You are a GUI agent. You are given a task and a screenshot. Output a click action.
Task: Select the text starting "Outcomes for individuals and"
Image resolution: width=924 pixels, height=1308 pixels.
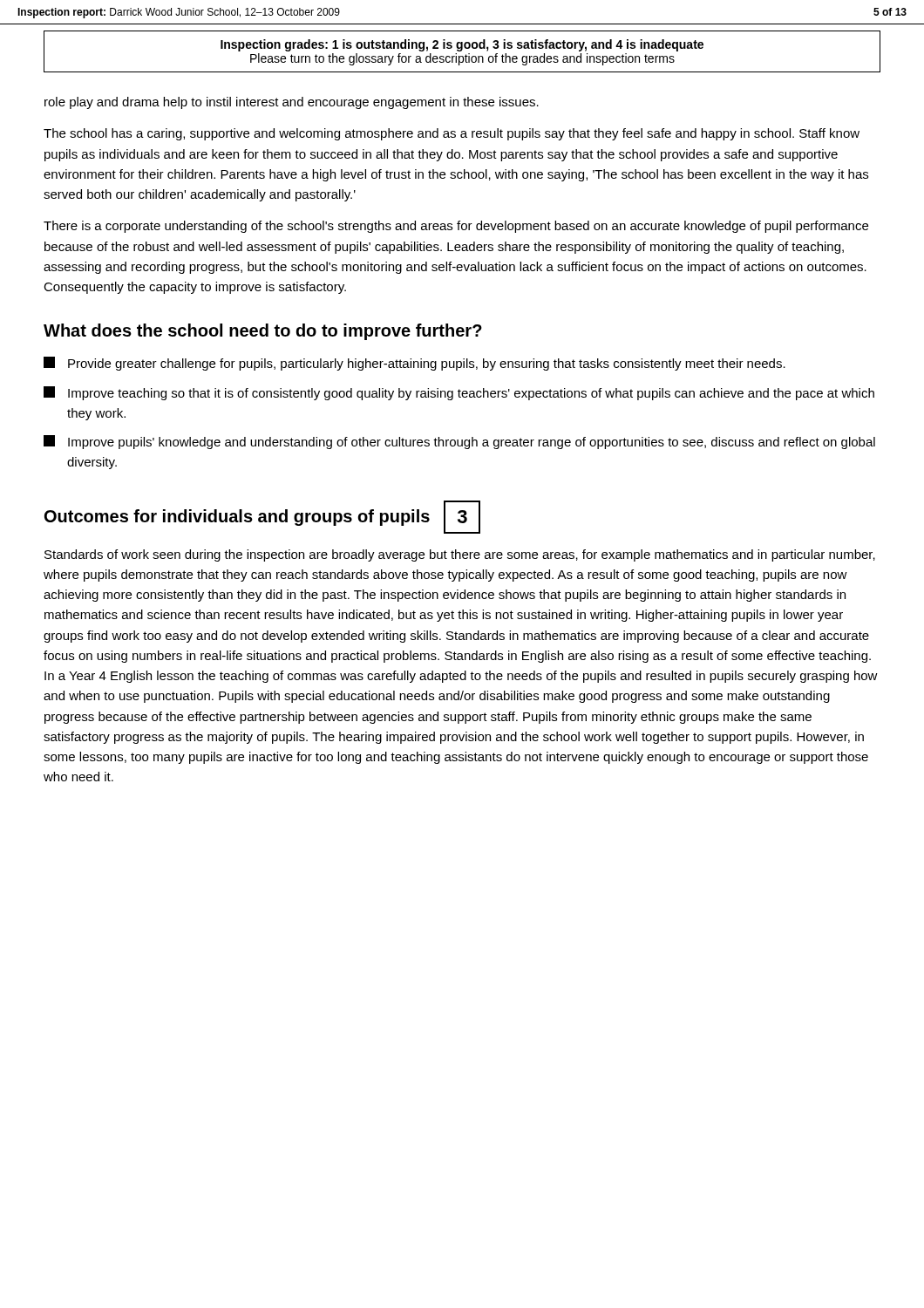point(237,516)
